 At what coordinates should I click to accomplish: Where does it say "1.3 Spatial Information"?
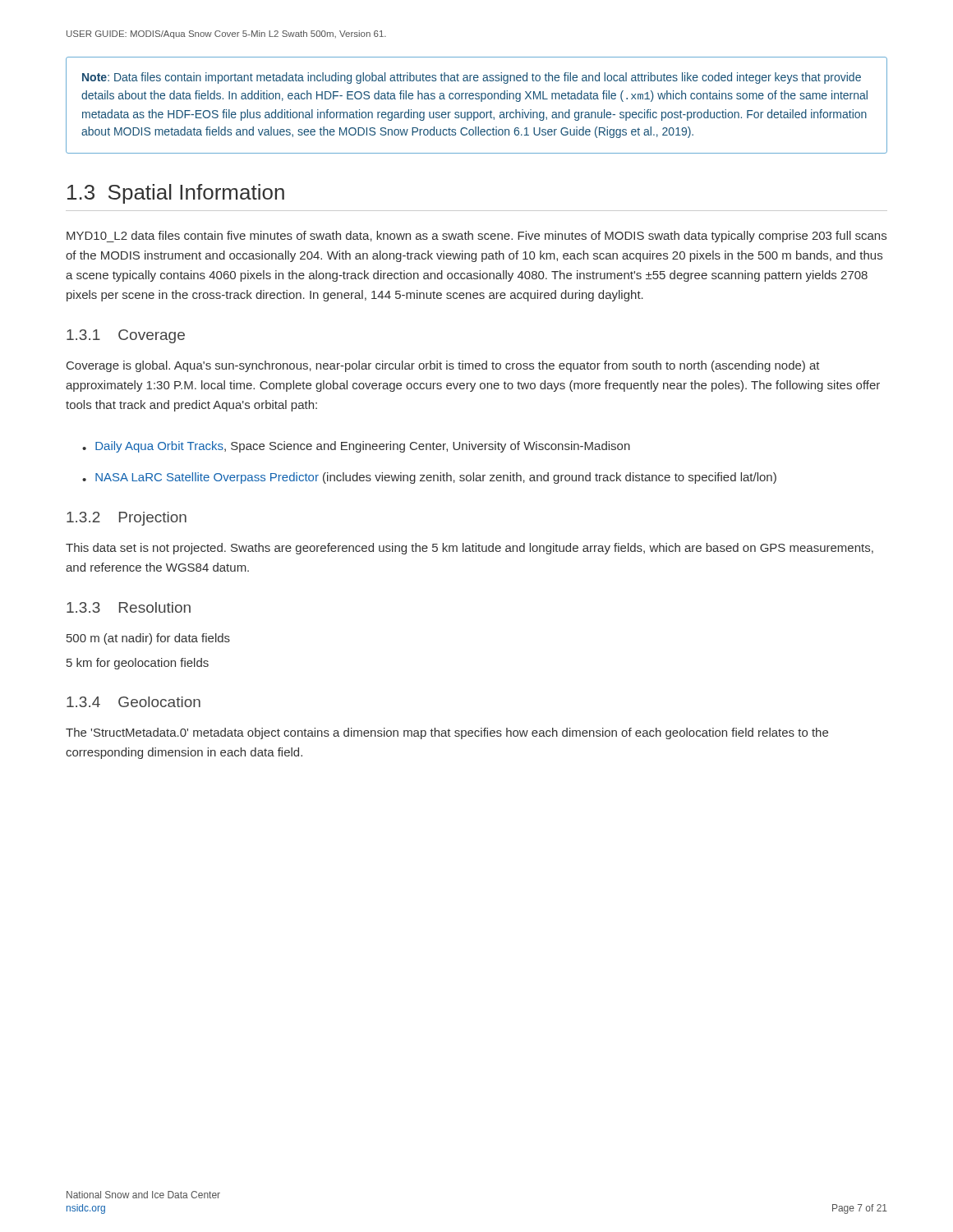[176, 192]
